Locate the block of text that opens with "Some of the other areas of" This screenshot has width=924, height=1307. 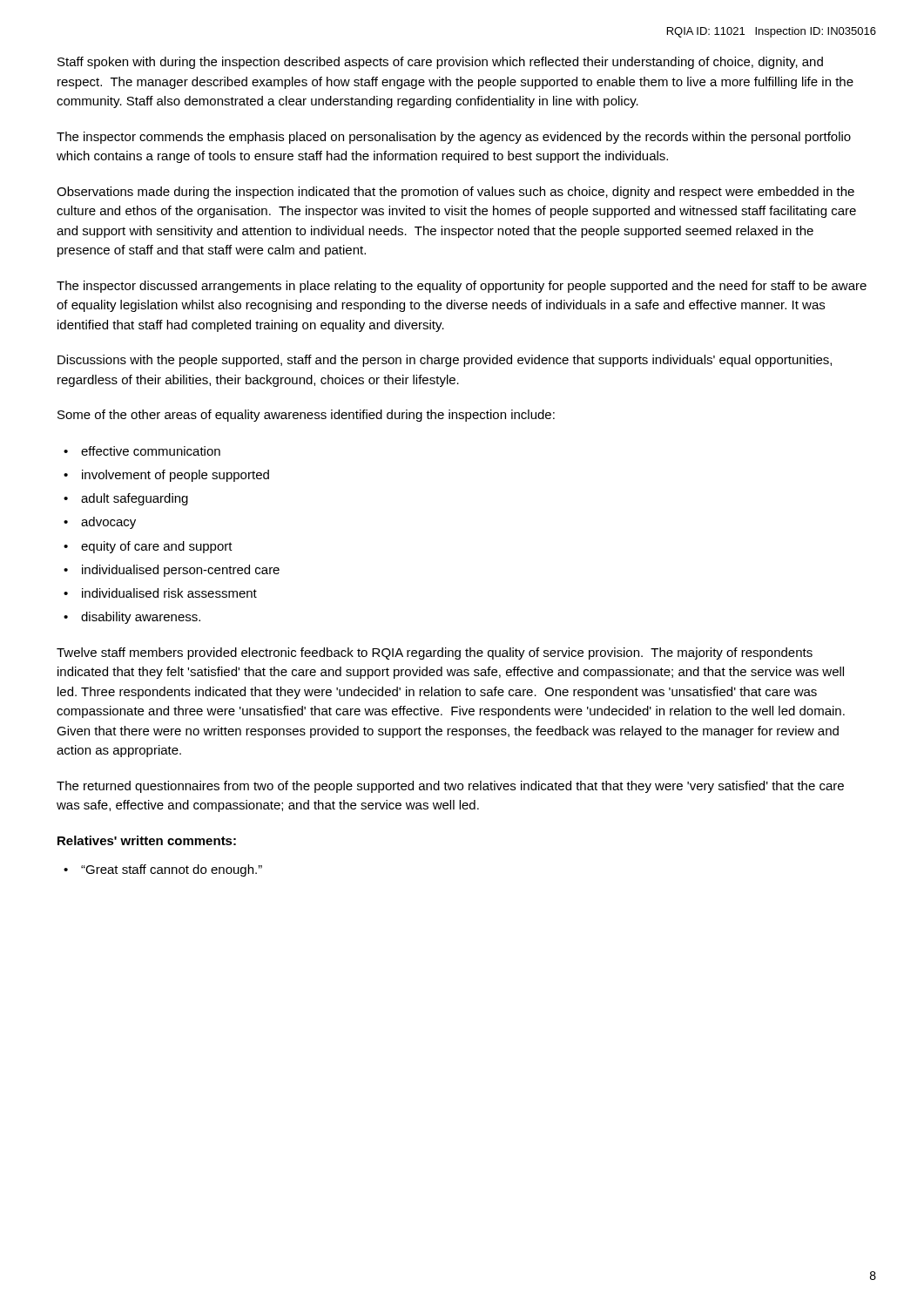click(x=306, y=414)
